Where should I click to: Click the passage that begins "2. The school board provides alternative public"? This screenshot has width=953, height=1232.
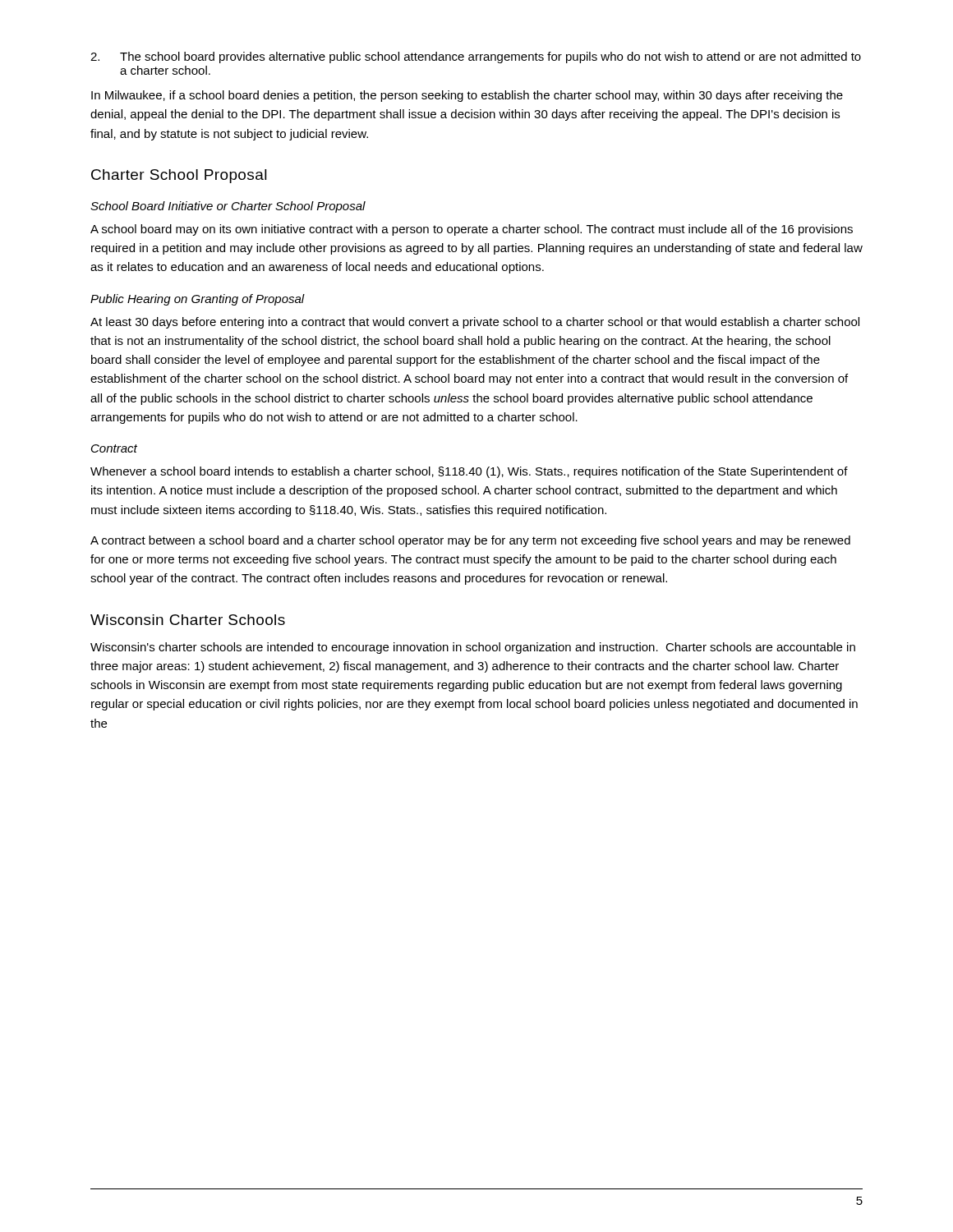(476, 63)
